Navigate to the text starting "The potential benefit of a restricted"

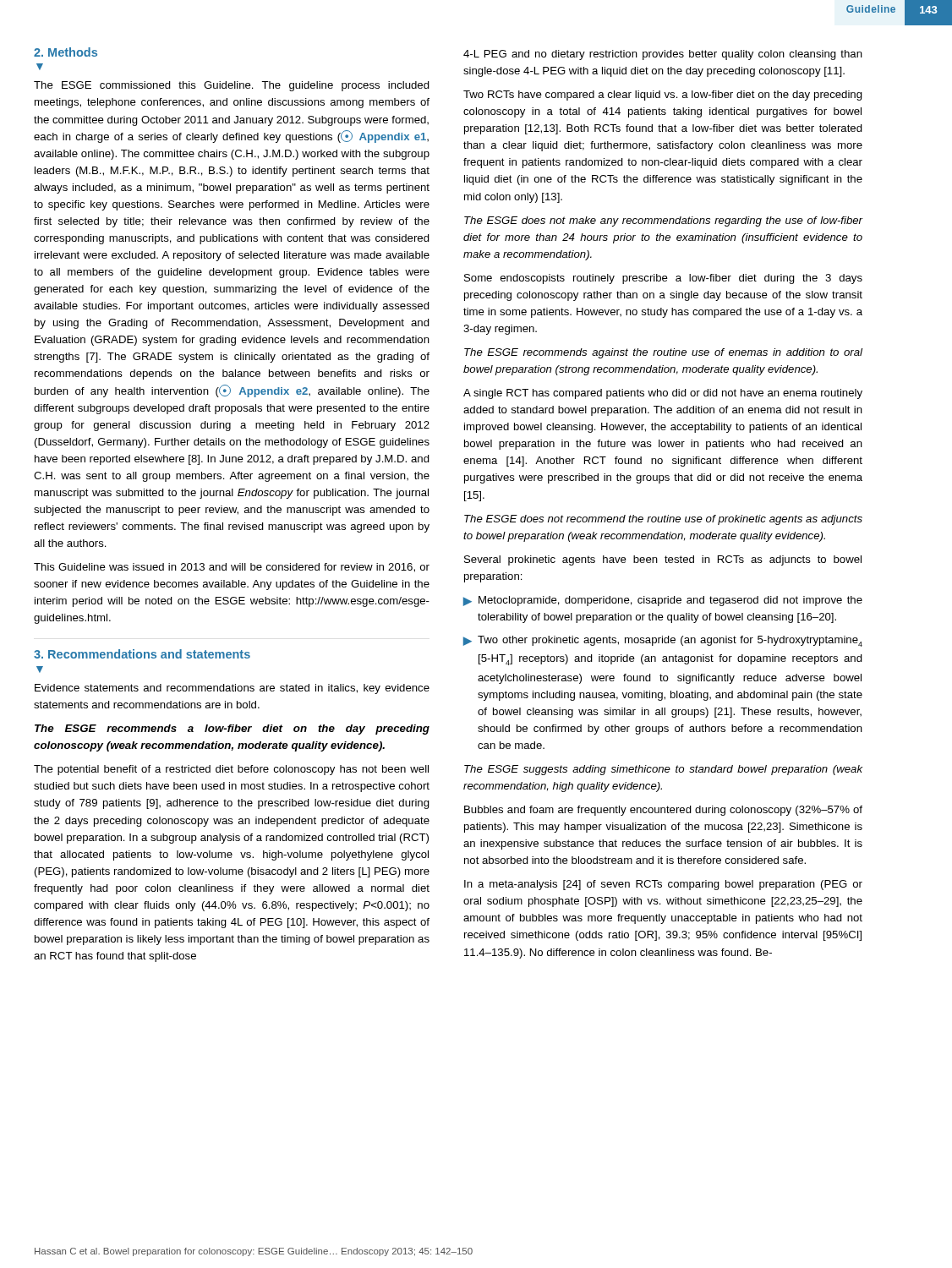point(232,862)
